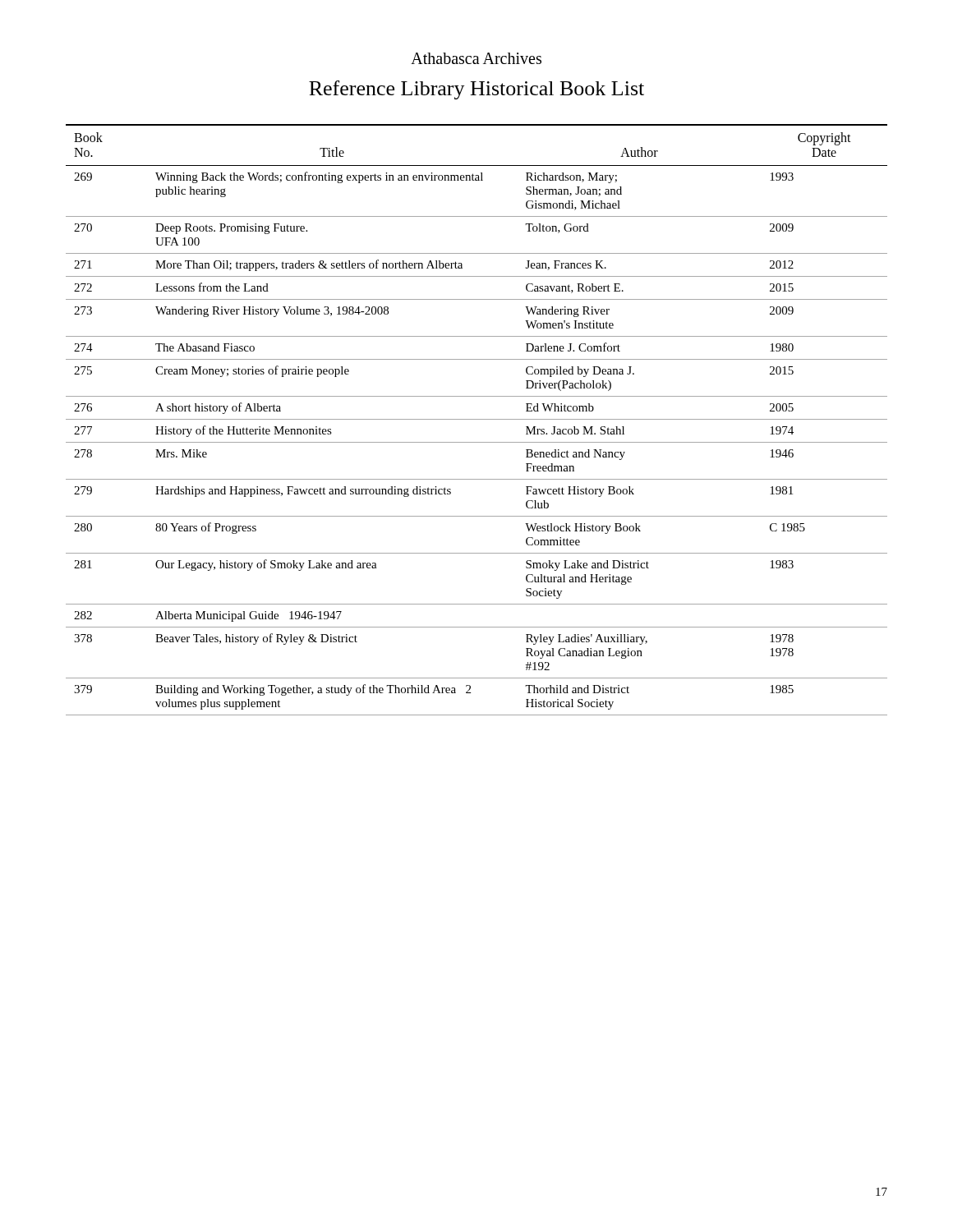This screenshot has height=1232, width=953.
Task: Click where it says "Reference Library Historical Book List"
Action: pyautogui.click(x=476, y=88)
